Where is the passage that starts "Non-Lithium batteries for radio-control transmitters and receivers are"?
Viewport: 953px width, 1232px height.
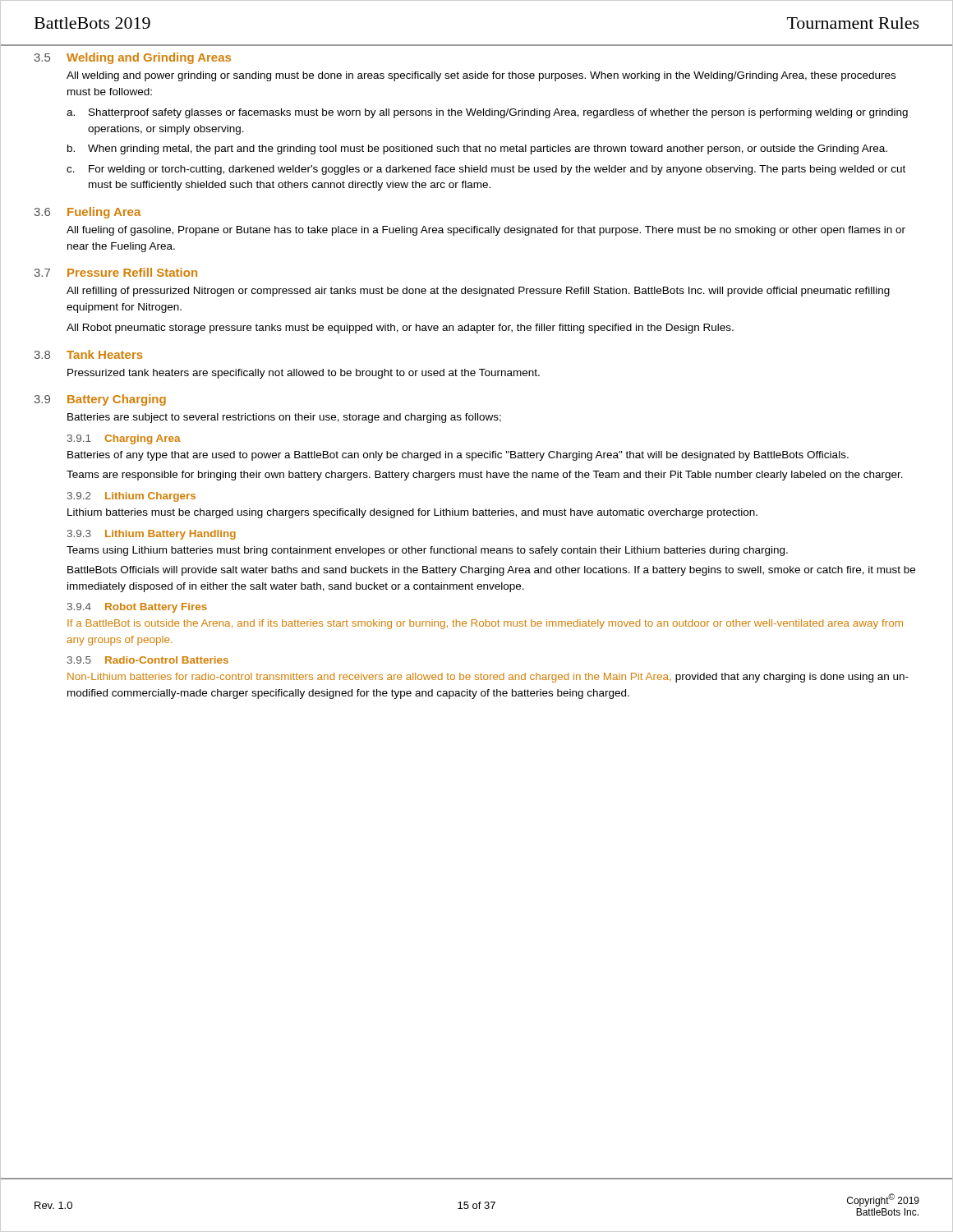(493, 685)
